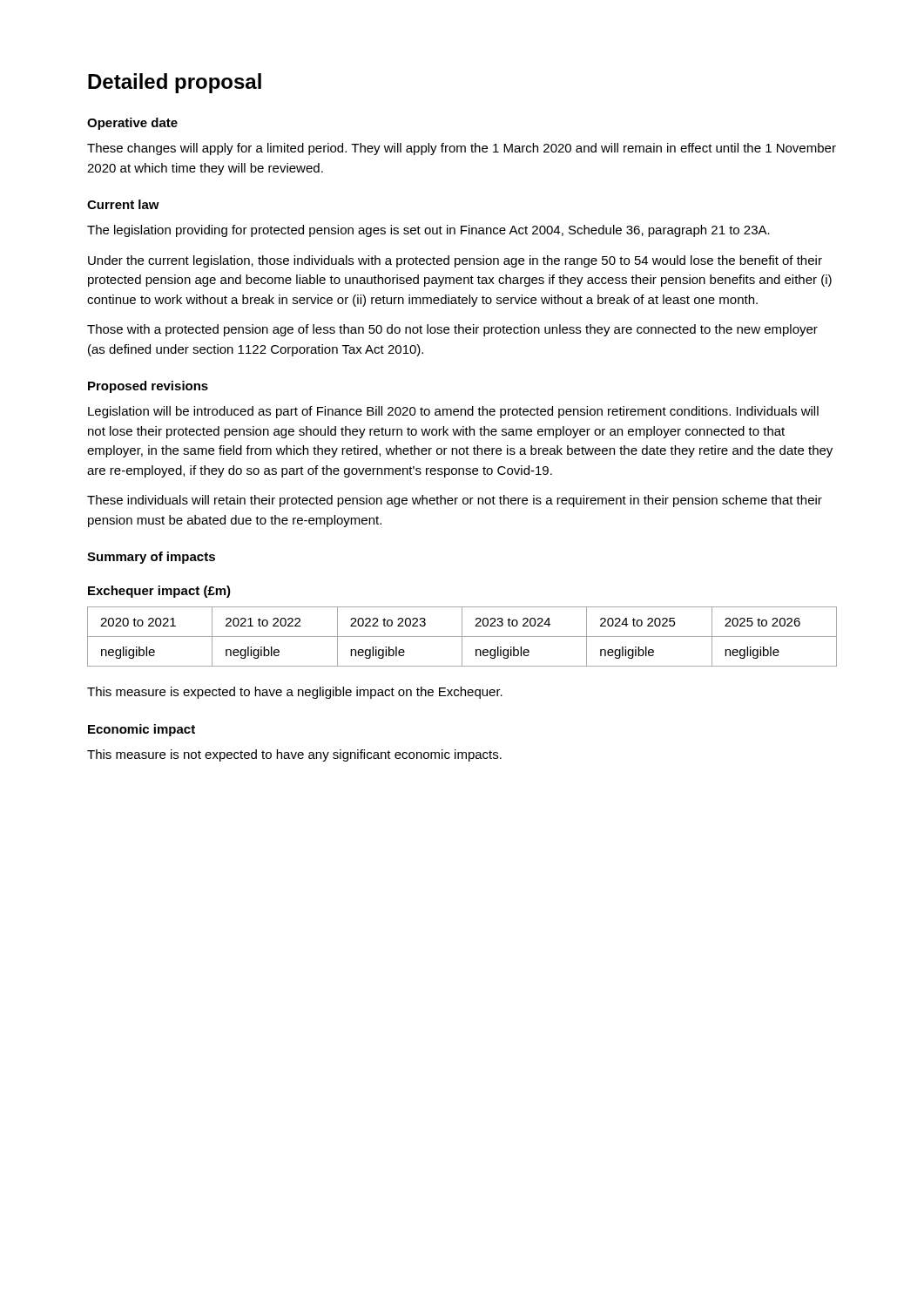The image size is (924, 1307).
Task: Navigate to the text block starting "Economic impact"
Action: coord(141,728)
